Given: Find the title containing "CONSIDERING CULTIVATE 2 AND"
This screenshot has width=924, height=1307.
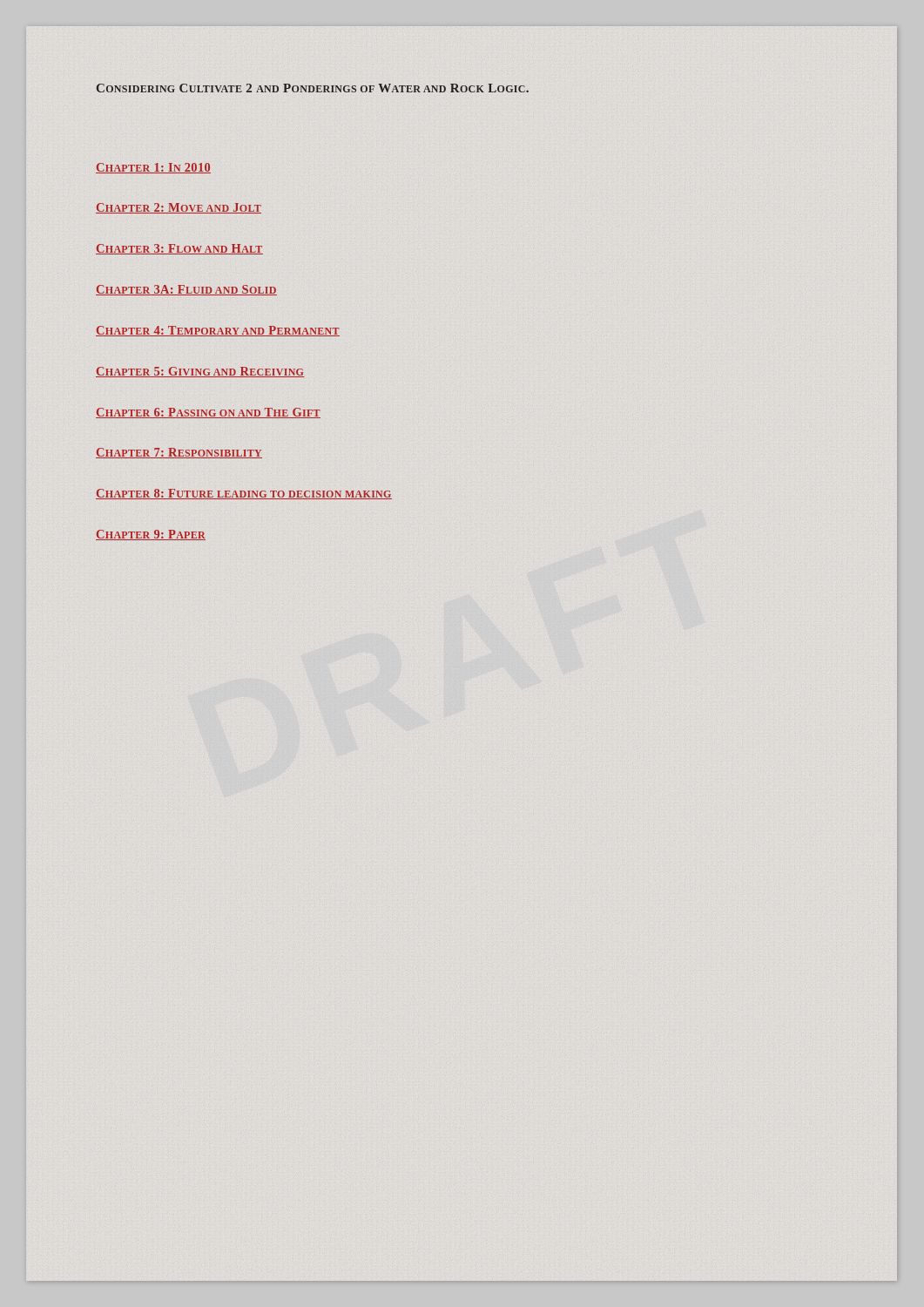Looking at the screenshot, I should [313, 88].
